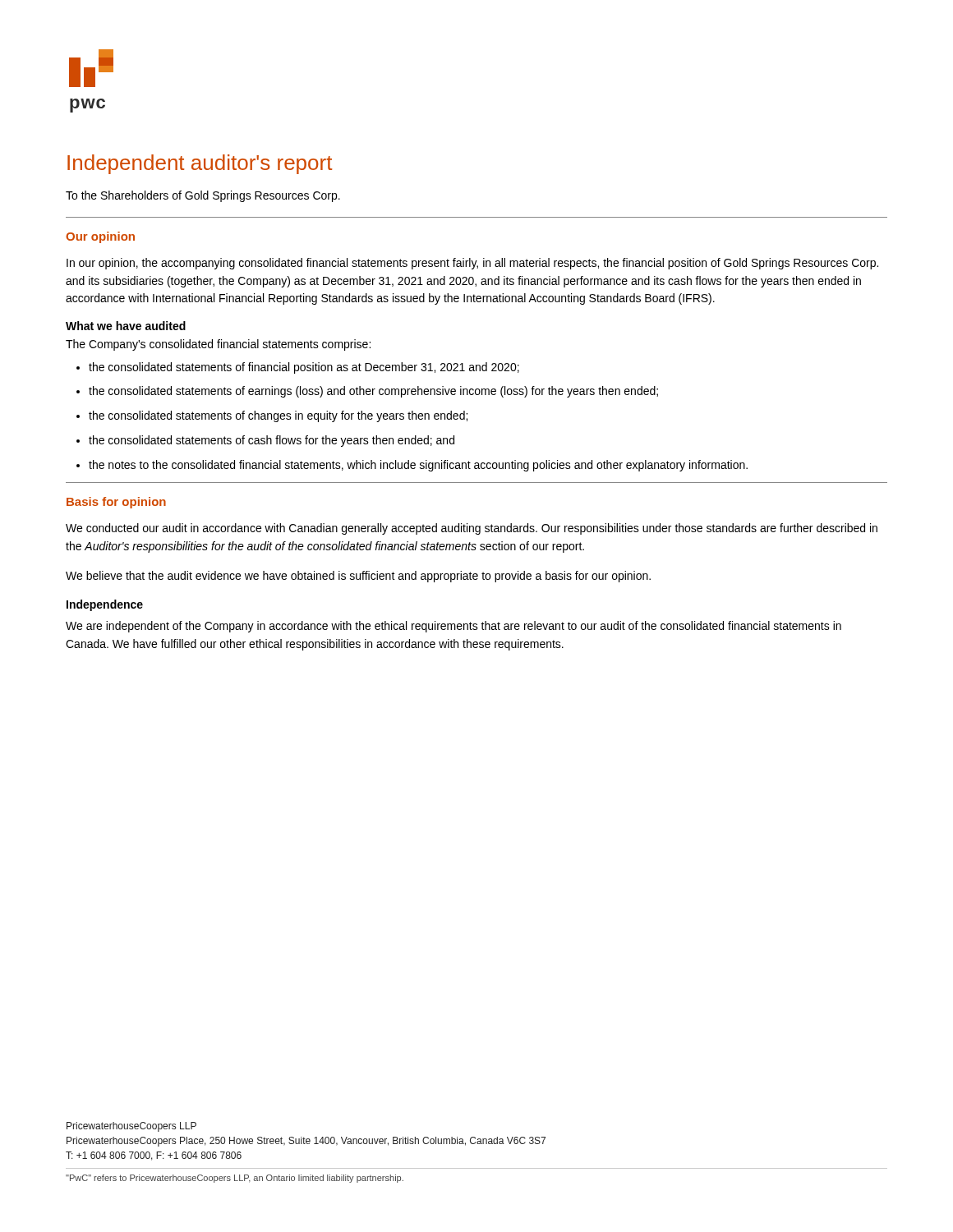Locate the passage starting "the consolidated statements of changes in equity for"
Screen dimensions: 1232x953
coord(279,416)
